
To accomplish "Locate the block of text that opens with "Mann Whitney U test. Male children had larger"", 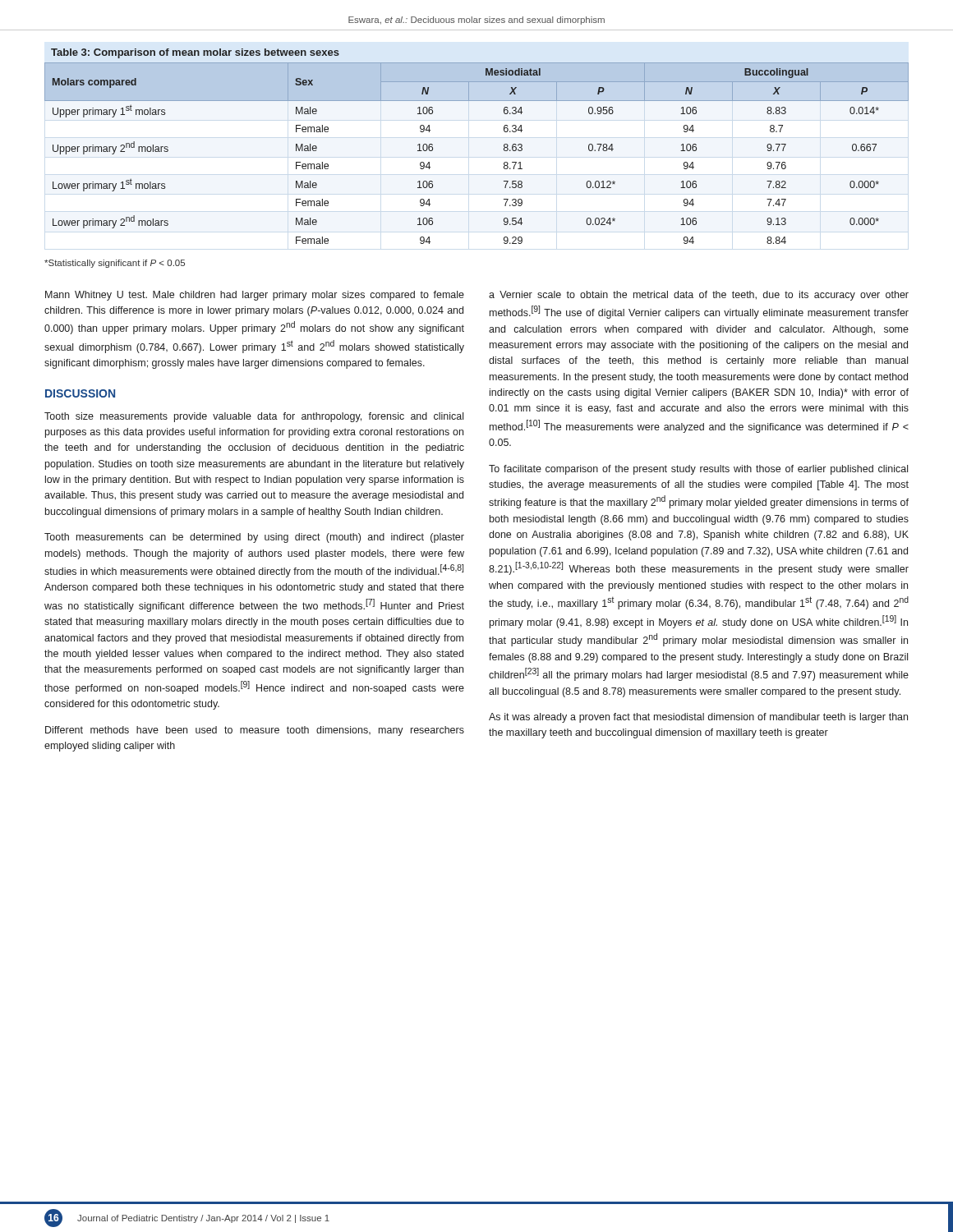I will (254, 329).
